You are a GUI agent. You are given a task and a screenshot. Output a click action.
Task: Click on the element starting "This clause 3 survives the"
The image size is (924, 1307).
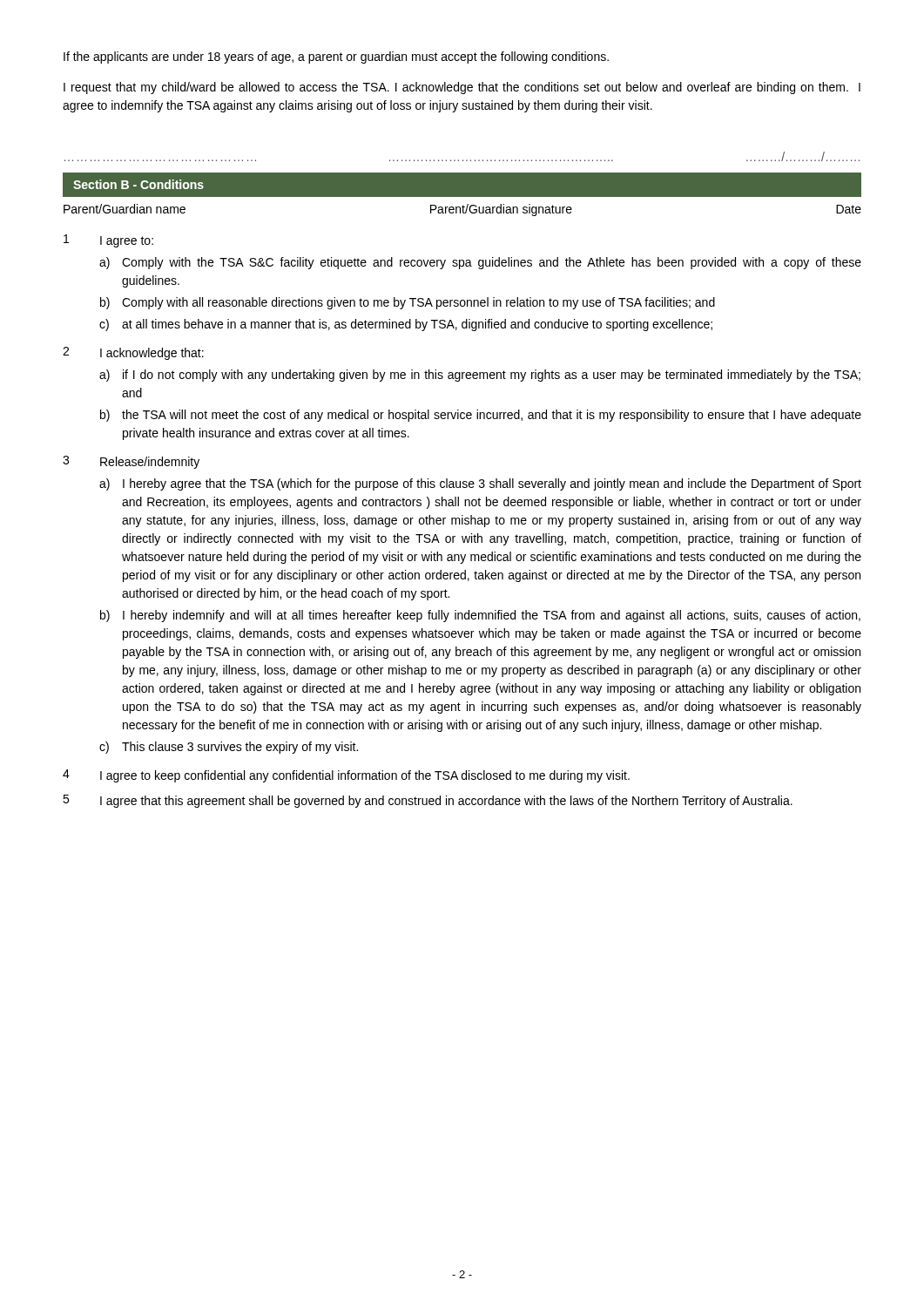[241, 747]
